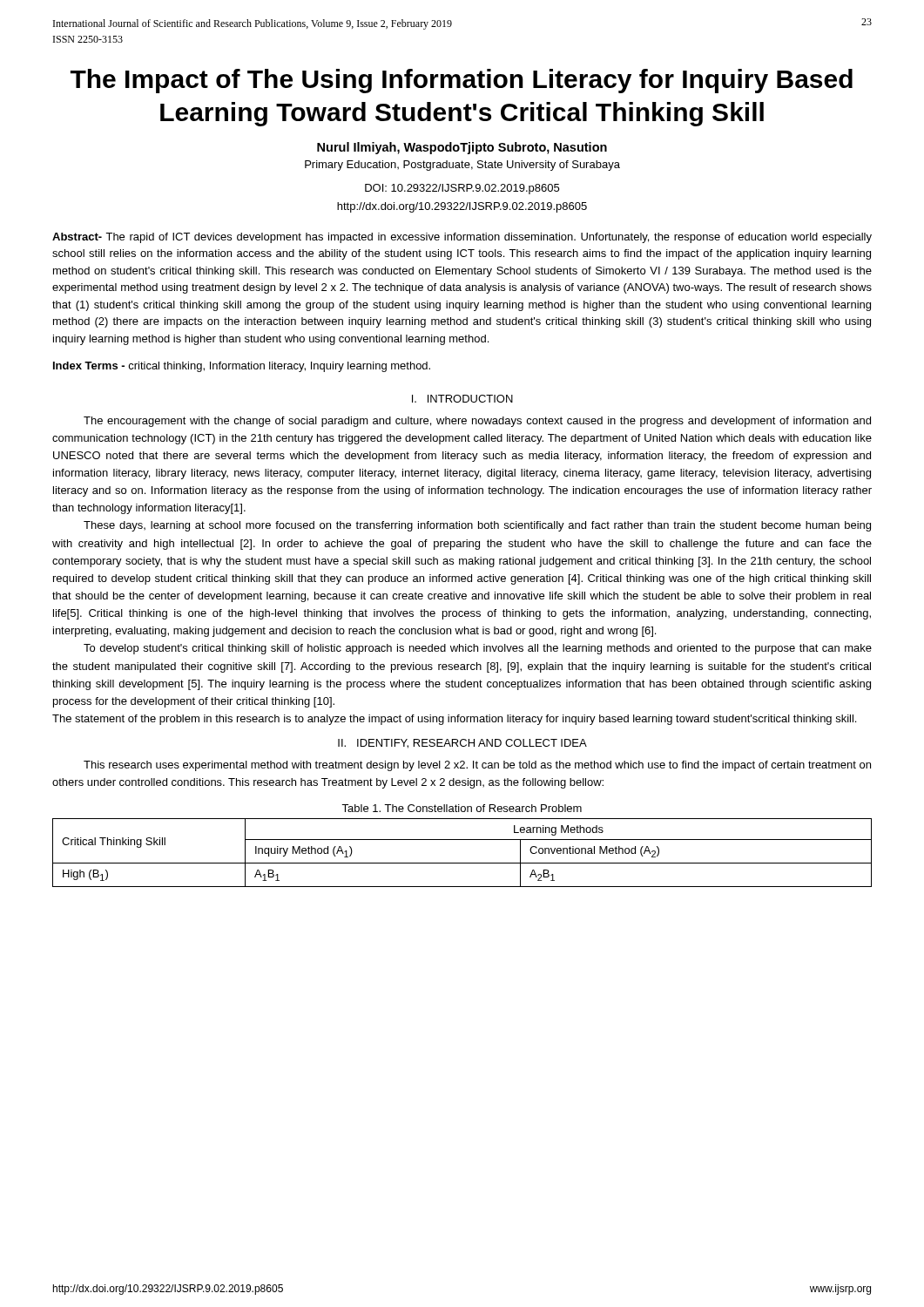Click the title
The width and height of the screenshot is (924, 1307).
coord(462,95)
